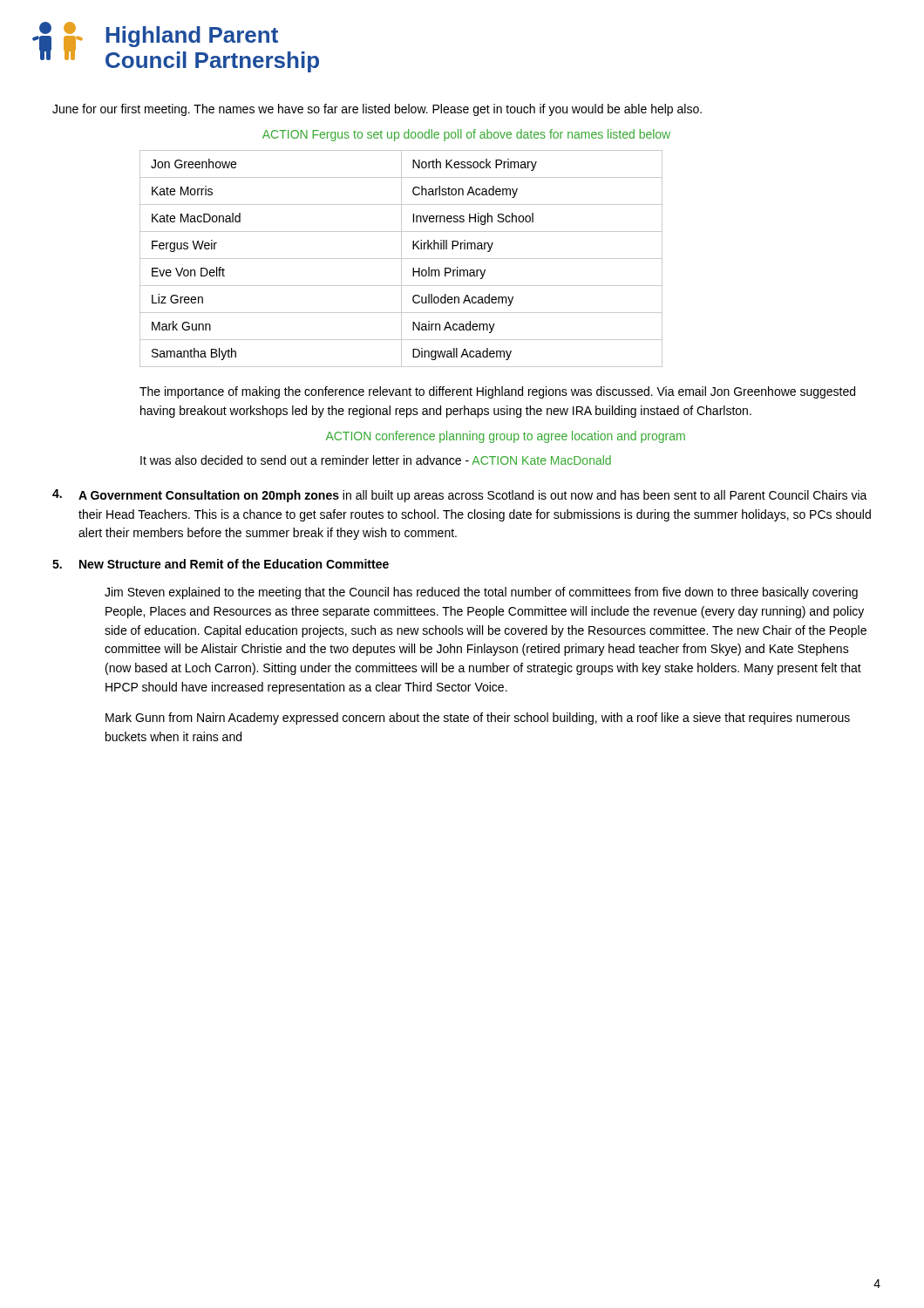Where is the passage that starts "It was also"?
Screen dimensions: 1308x924
[x=376, y=461]
